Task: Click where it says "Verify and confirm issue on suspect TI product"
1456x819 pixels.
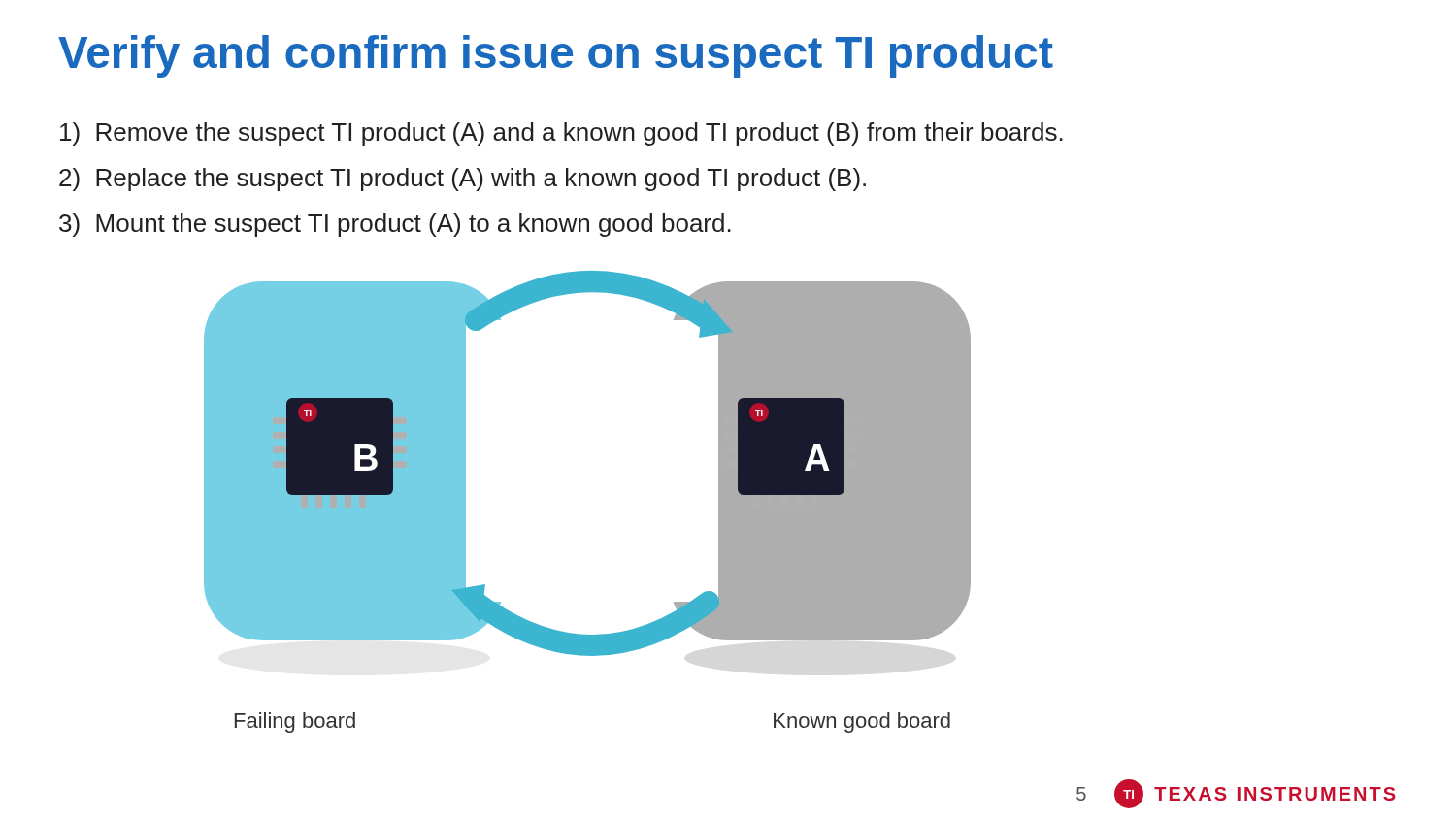Action: 556,52
